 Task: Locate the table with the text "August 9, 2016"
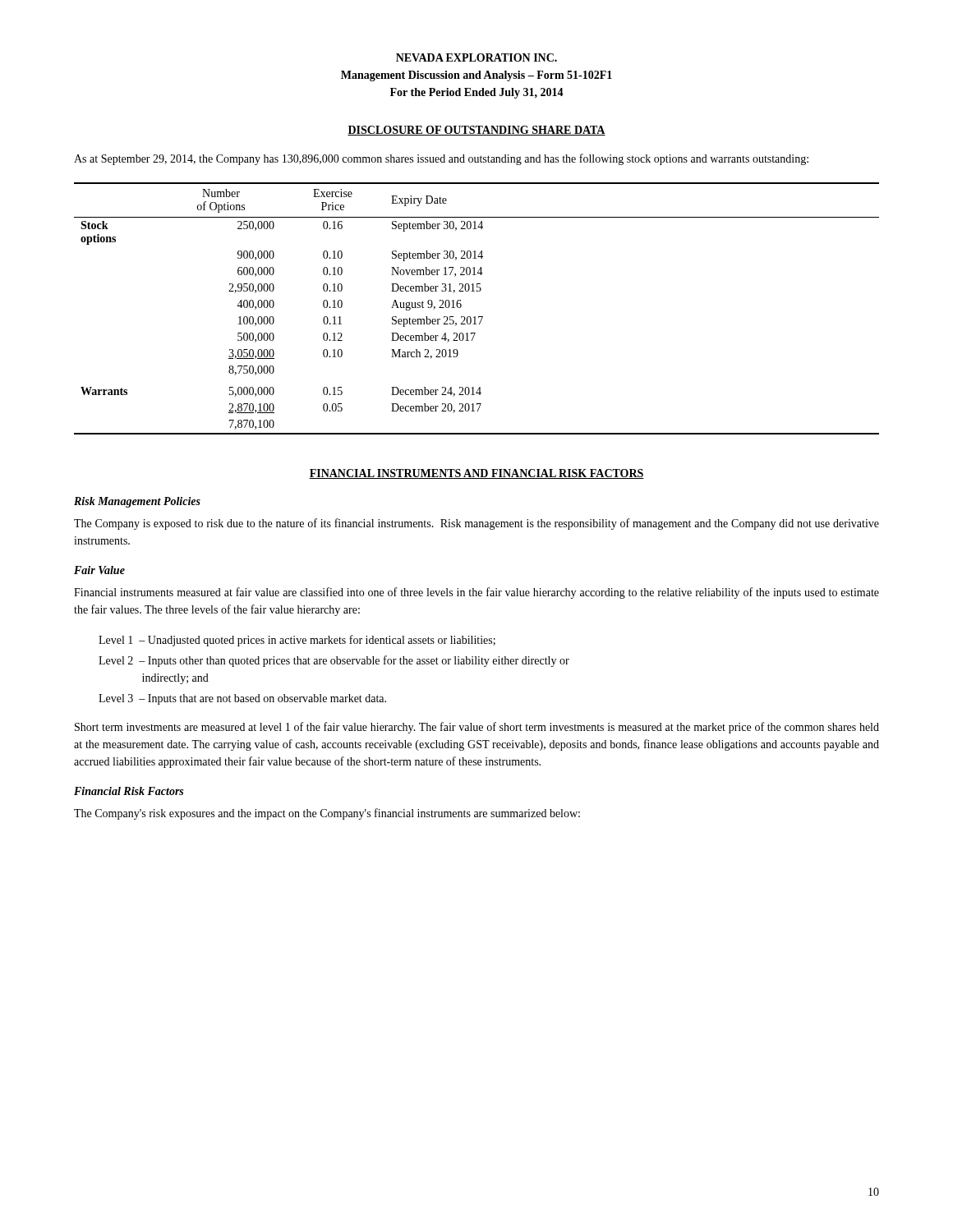pyautogui.click(x=476, y=308)
